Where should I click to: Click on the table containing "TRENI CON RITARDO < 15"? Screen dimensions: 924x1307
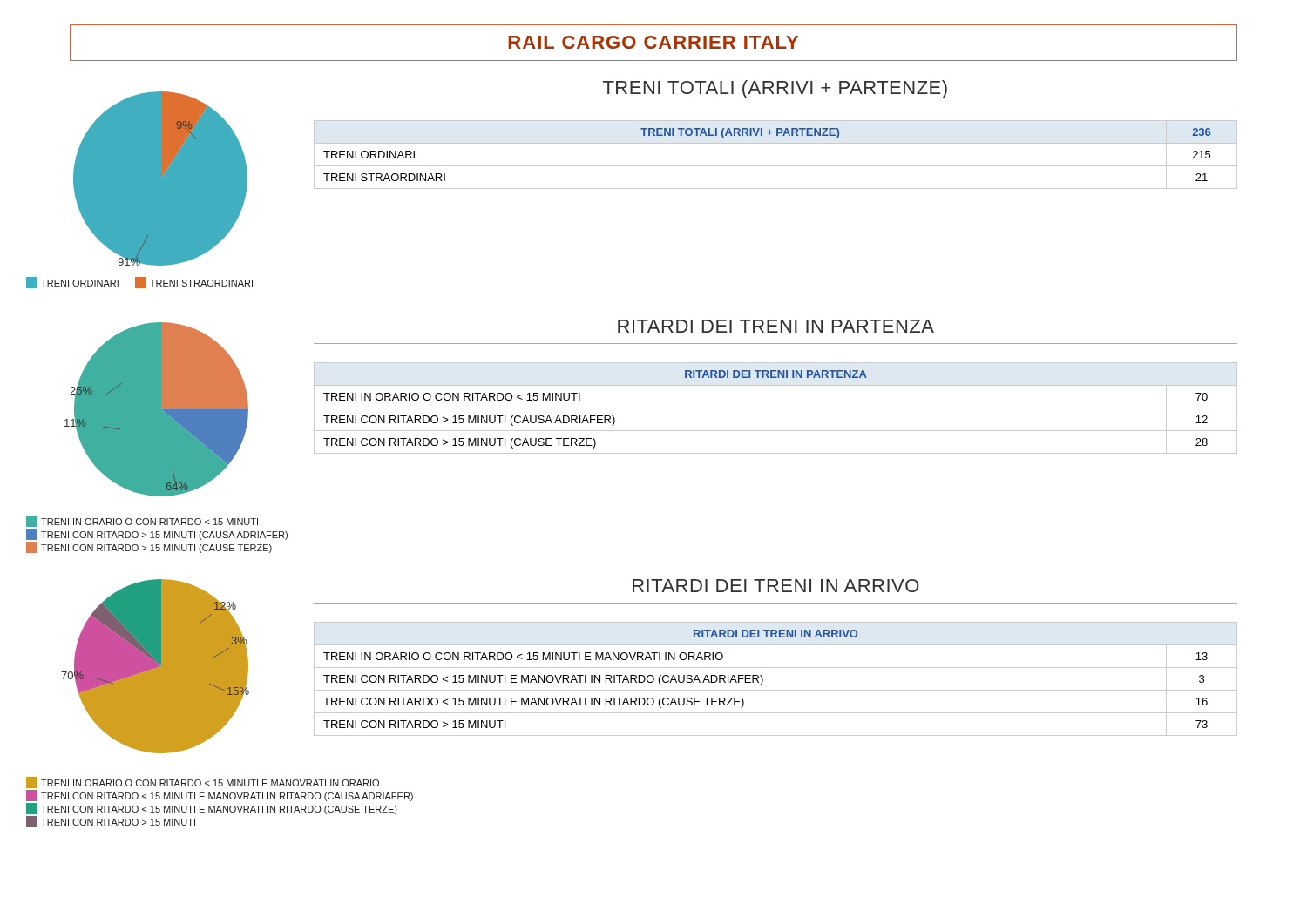click(x=776, y=679)
